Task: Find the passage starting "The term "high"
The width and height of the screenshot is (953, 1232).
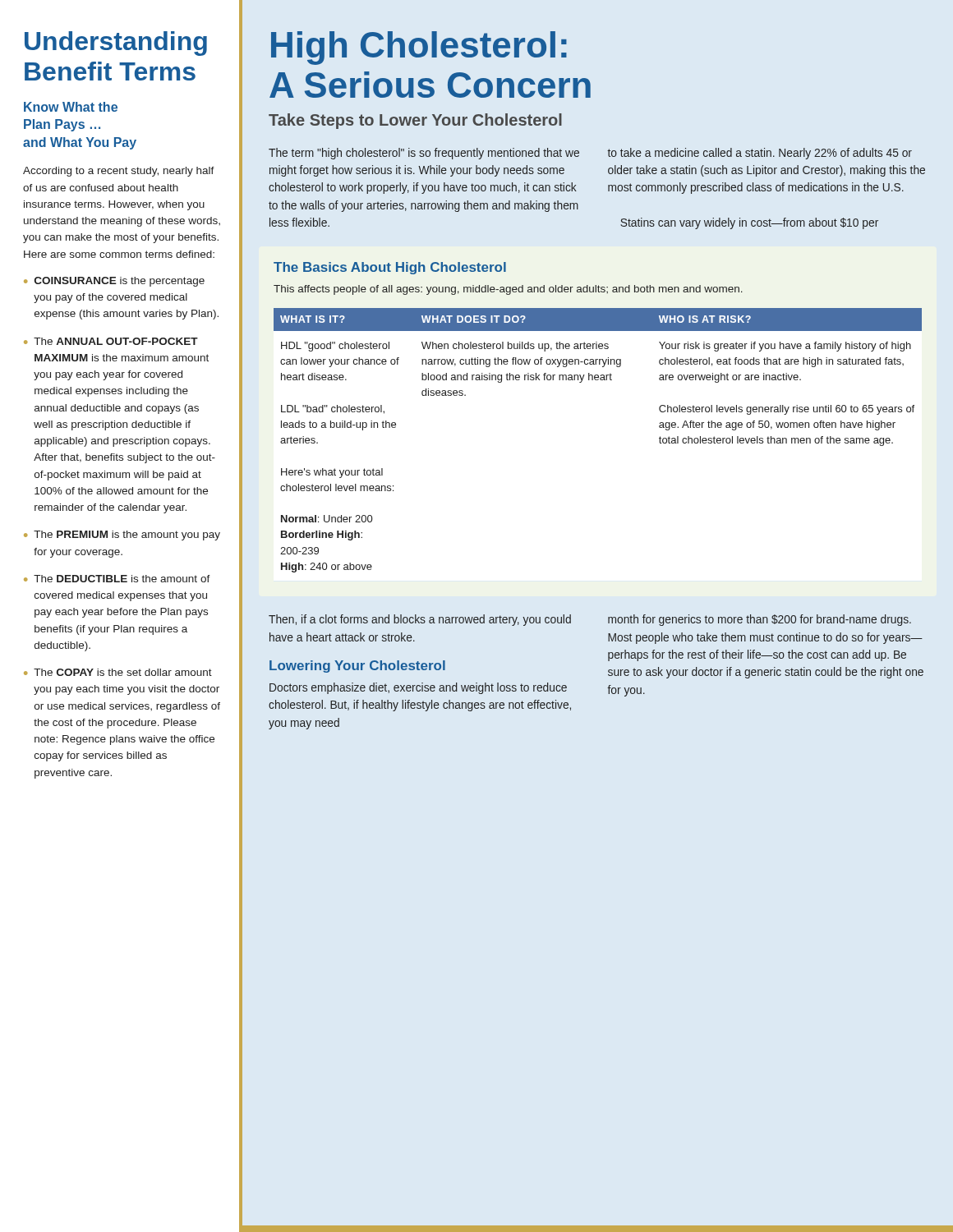Action: tap(424, 188)
